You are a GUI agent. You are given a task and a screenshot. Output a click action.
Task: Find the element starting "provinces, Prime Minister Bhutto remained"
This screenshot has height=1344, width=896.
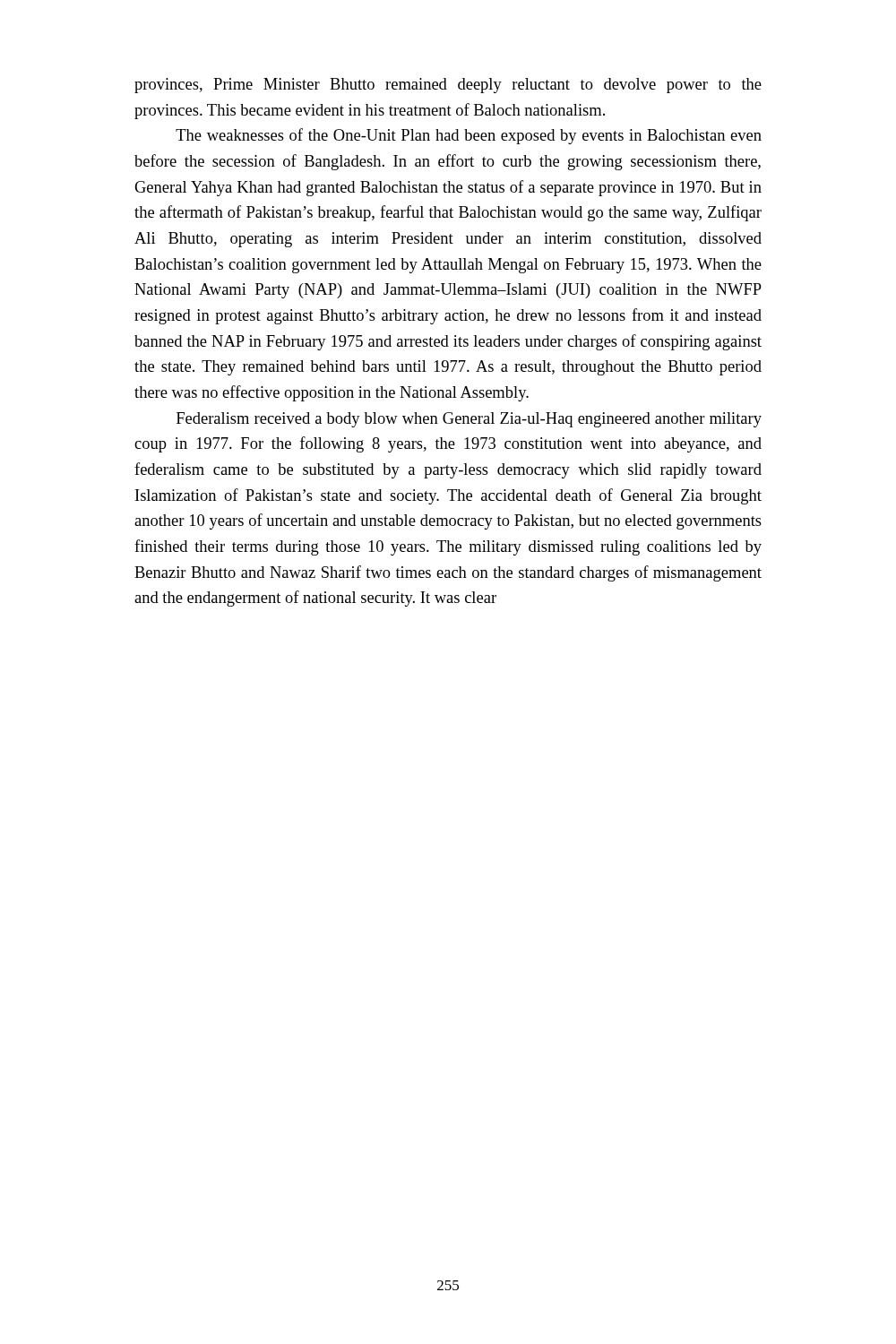click(x=448, y=341)
